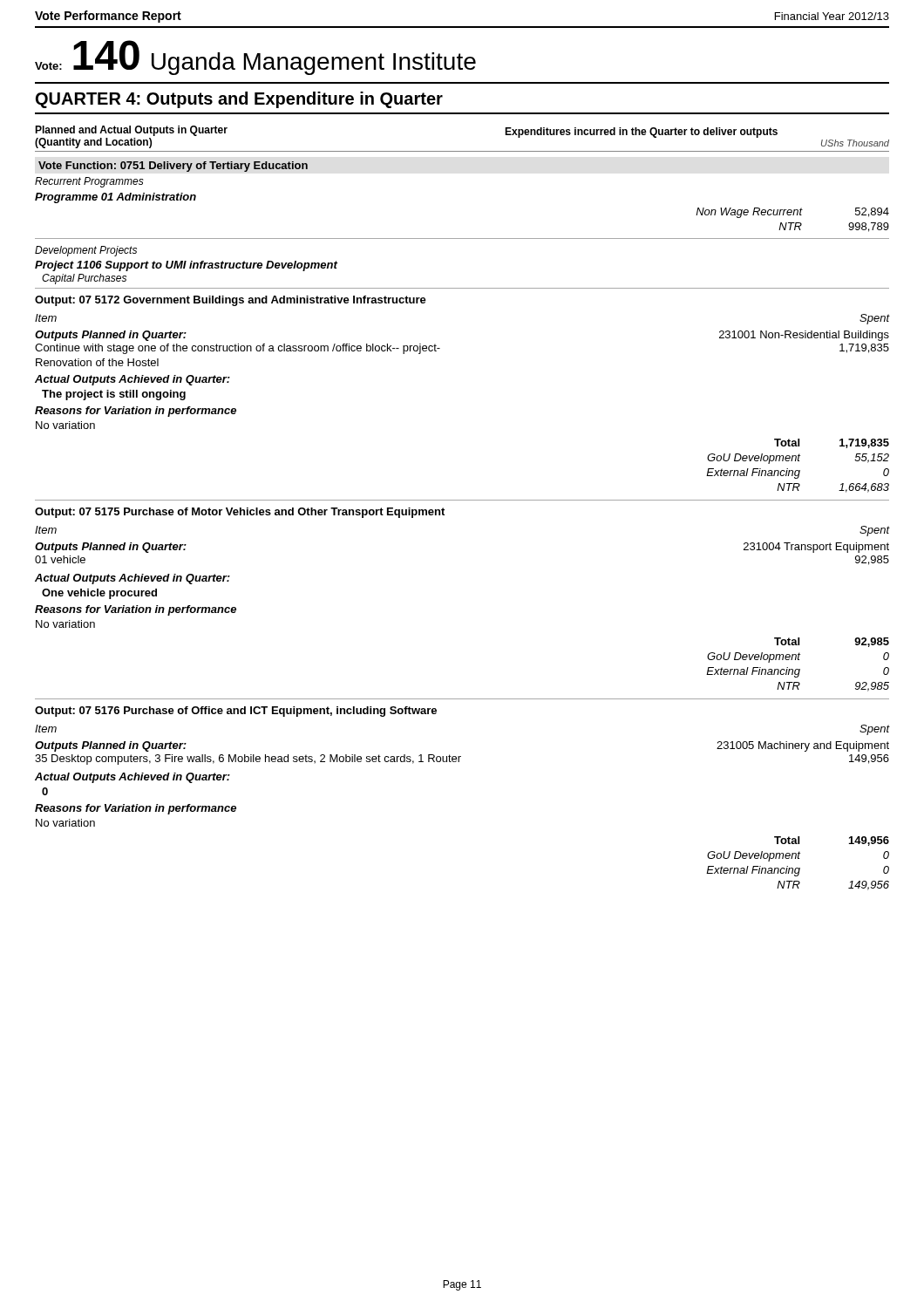924x1308 pixels.
Task: Locate the text containing "Recurrent Programmes"
Action: pyautogui.click(x=89, y=181)
